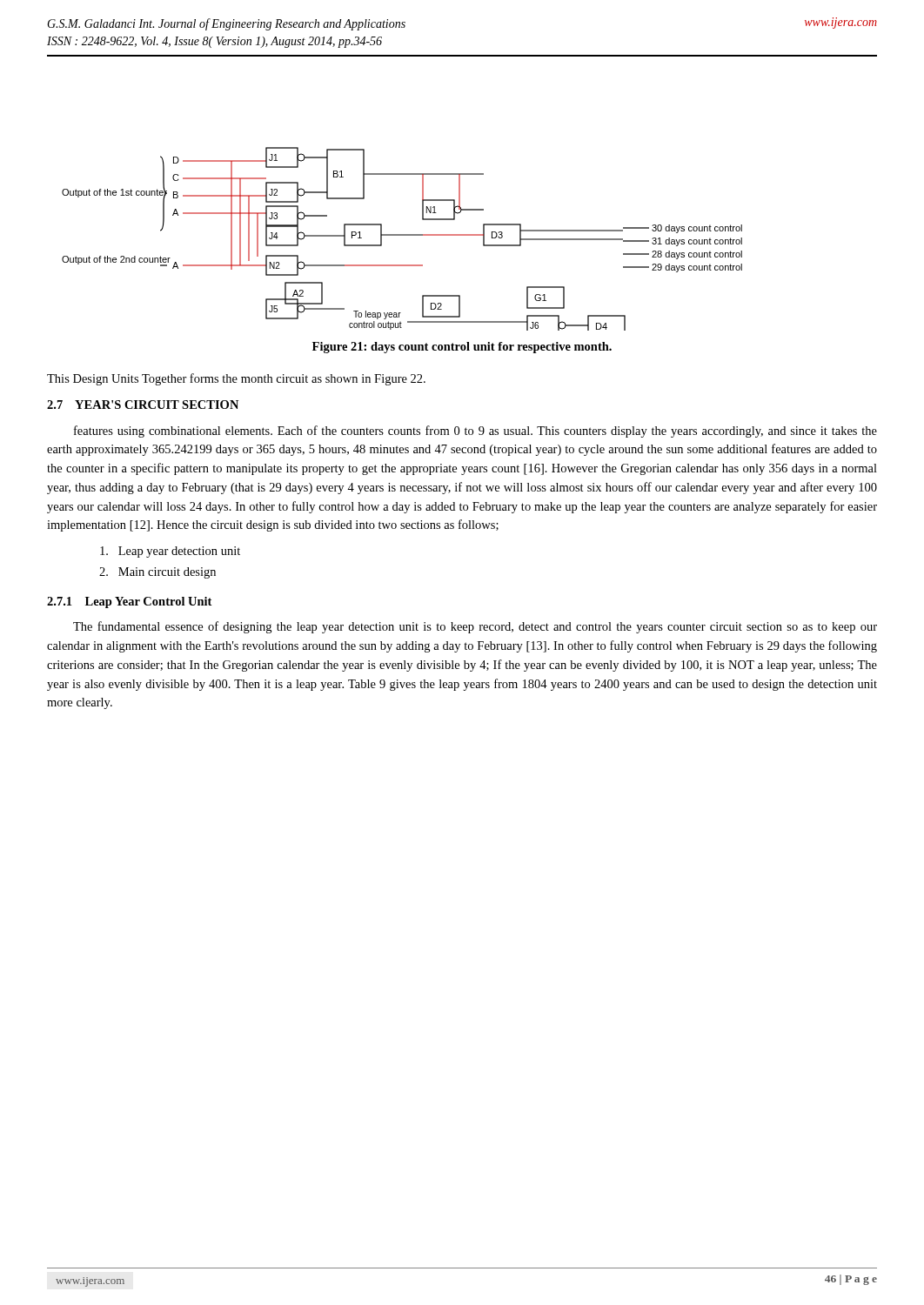Viewport: 924px width, 1305px height.
Task: Locate the engineering diagram
Action: [462, 213]
